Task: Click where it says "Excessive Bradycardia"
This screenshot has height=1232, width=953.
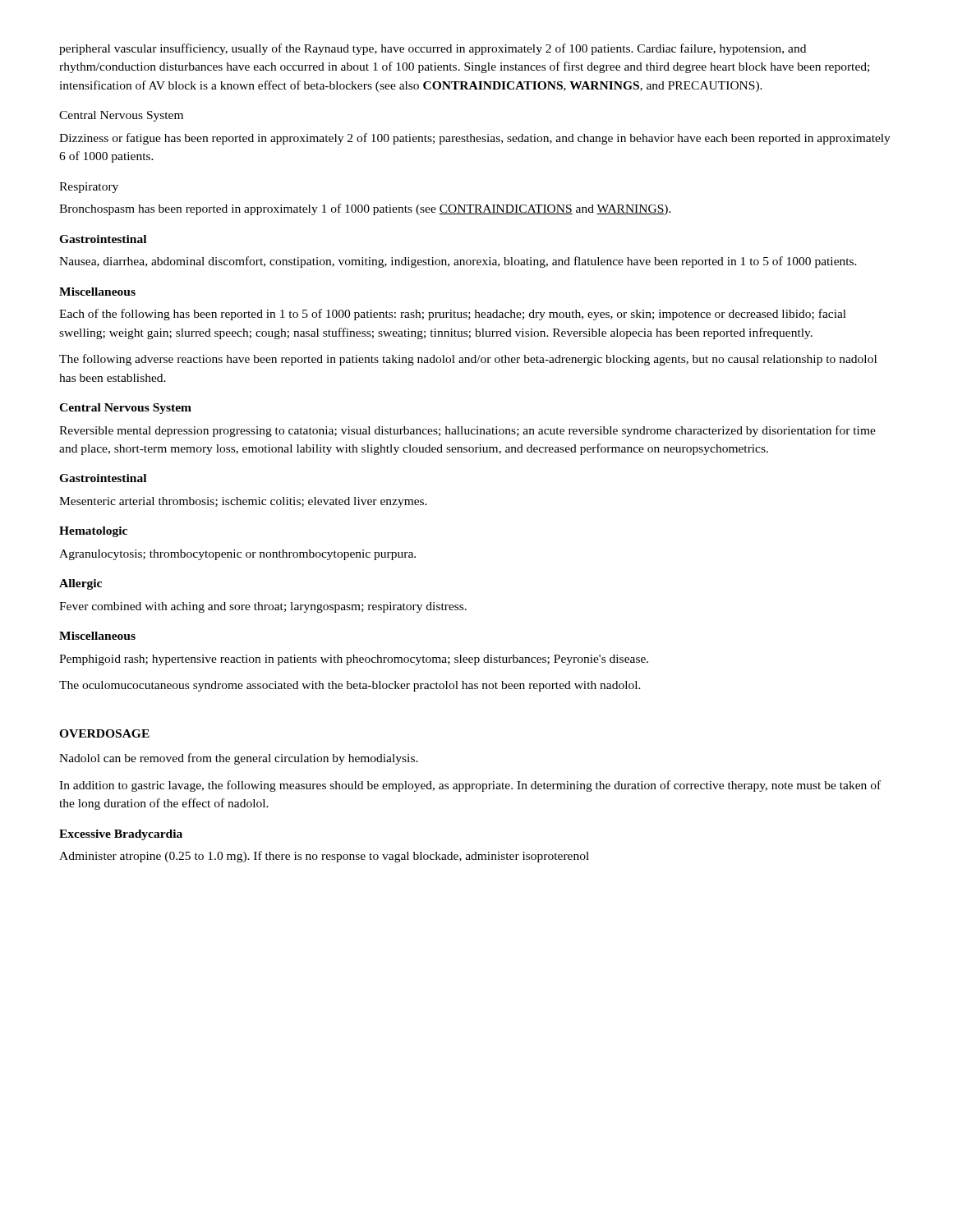Action: pos(121,833)
